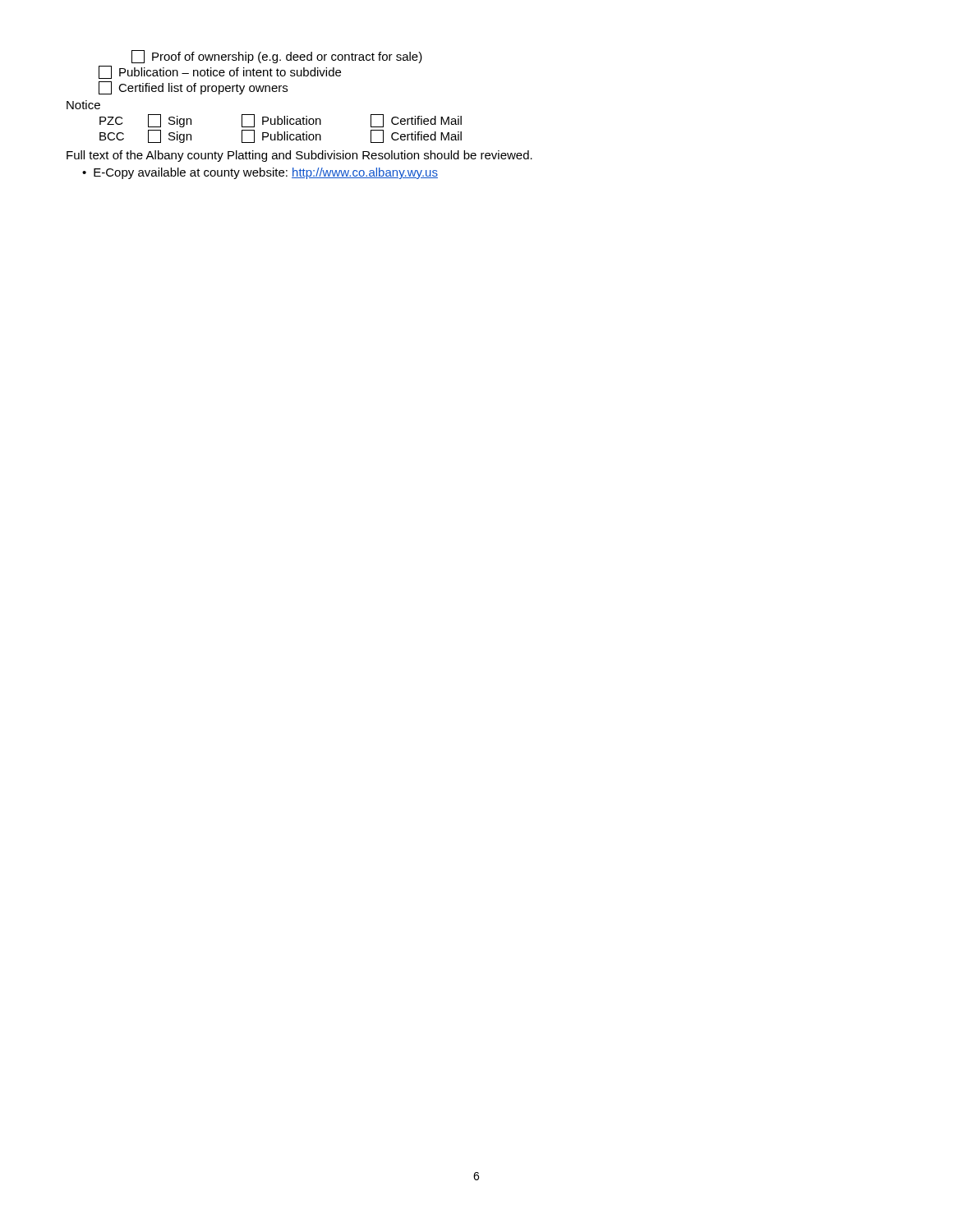Point to the region starting "Full text of"
Image resolution: width=953 pixels, height=1232 pixels.
[x=299, y=155]
